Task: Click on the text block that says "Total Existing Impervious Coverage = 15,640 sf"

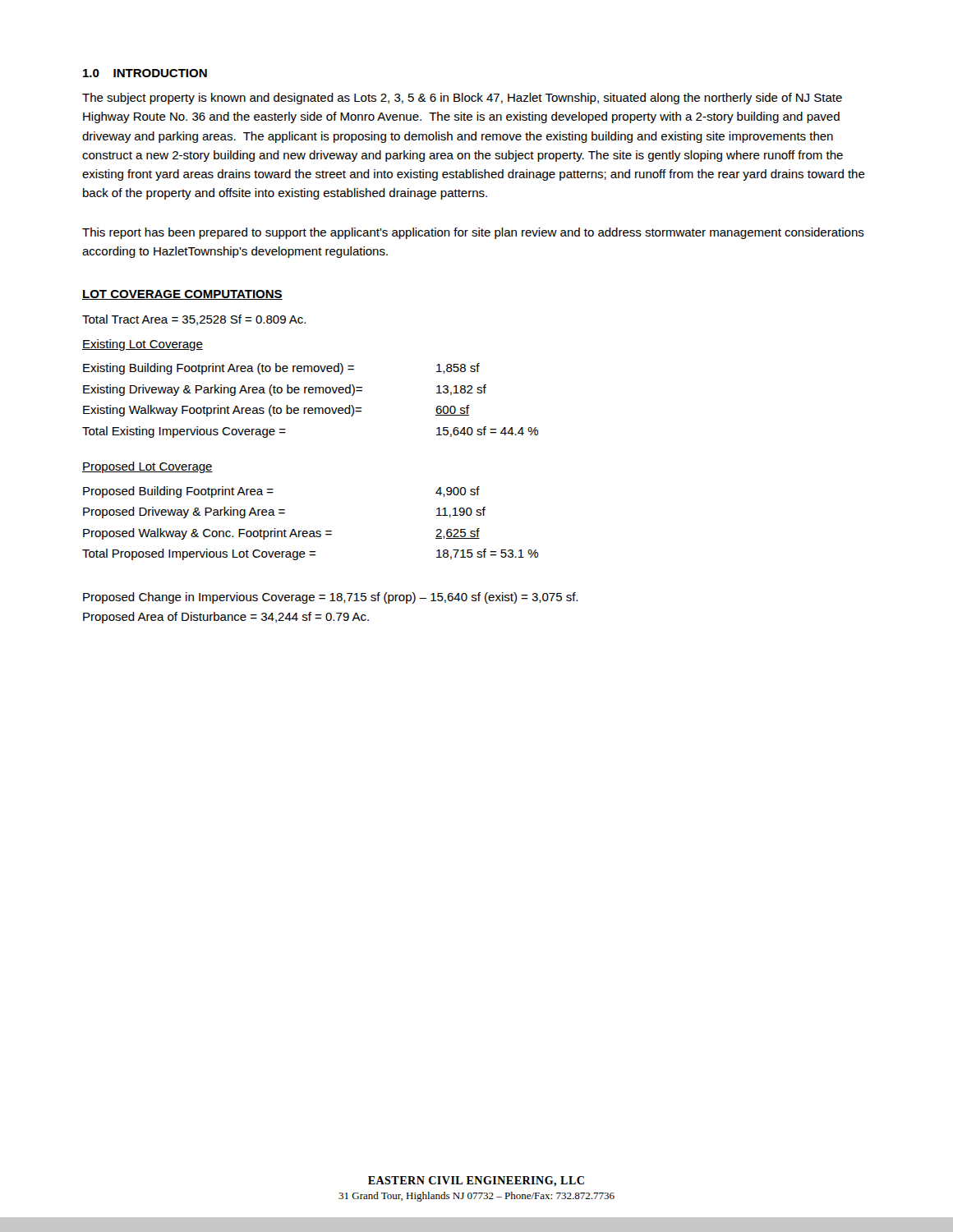Action: 179,432
